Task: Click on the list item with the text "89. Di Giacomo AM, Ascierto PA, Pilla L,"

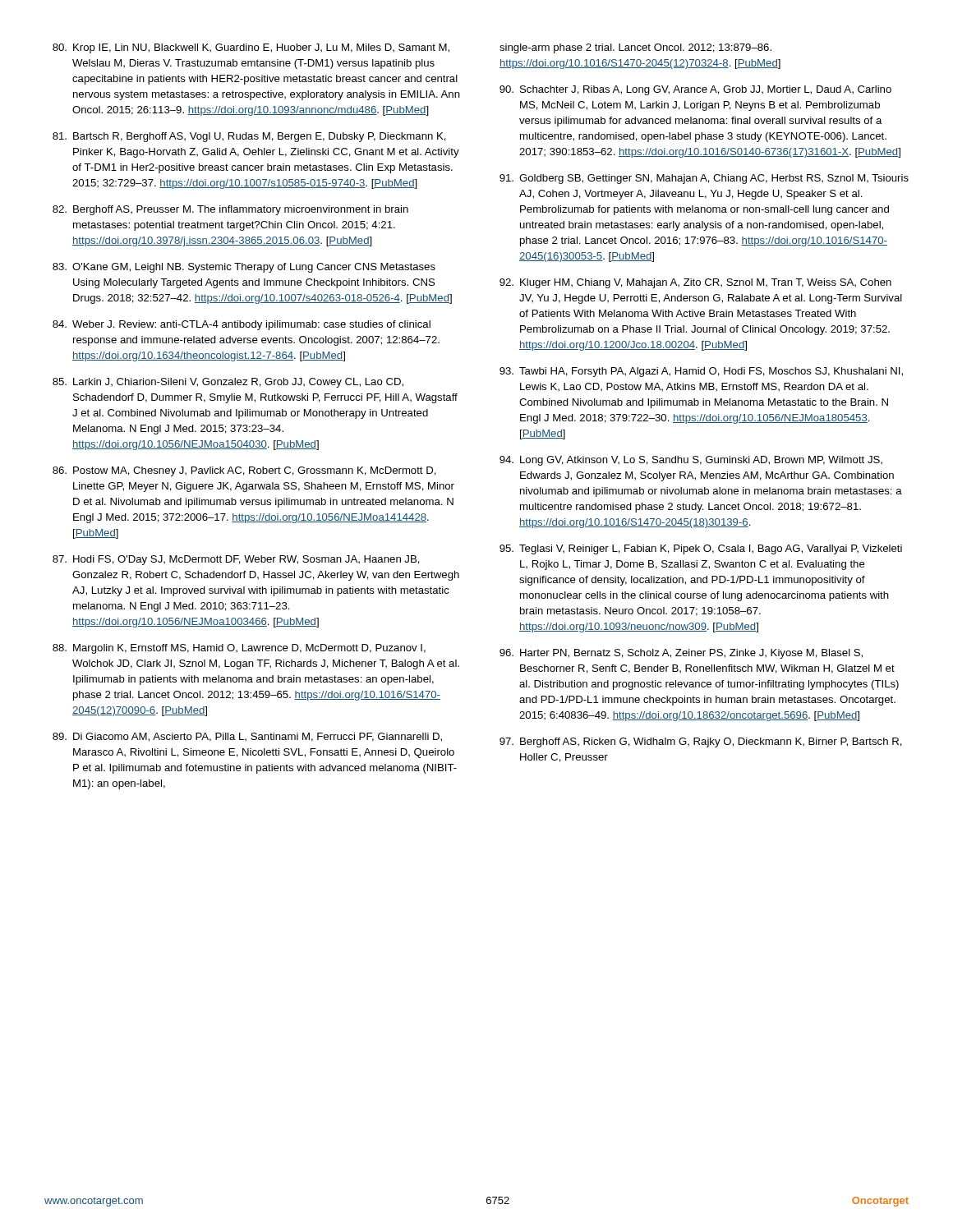Action: tap(253, 760)
